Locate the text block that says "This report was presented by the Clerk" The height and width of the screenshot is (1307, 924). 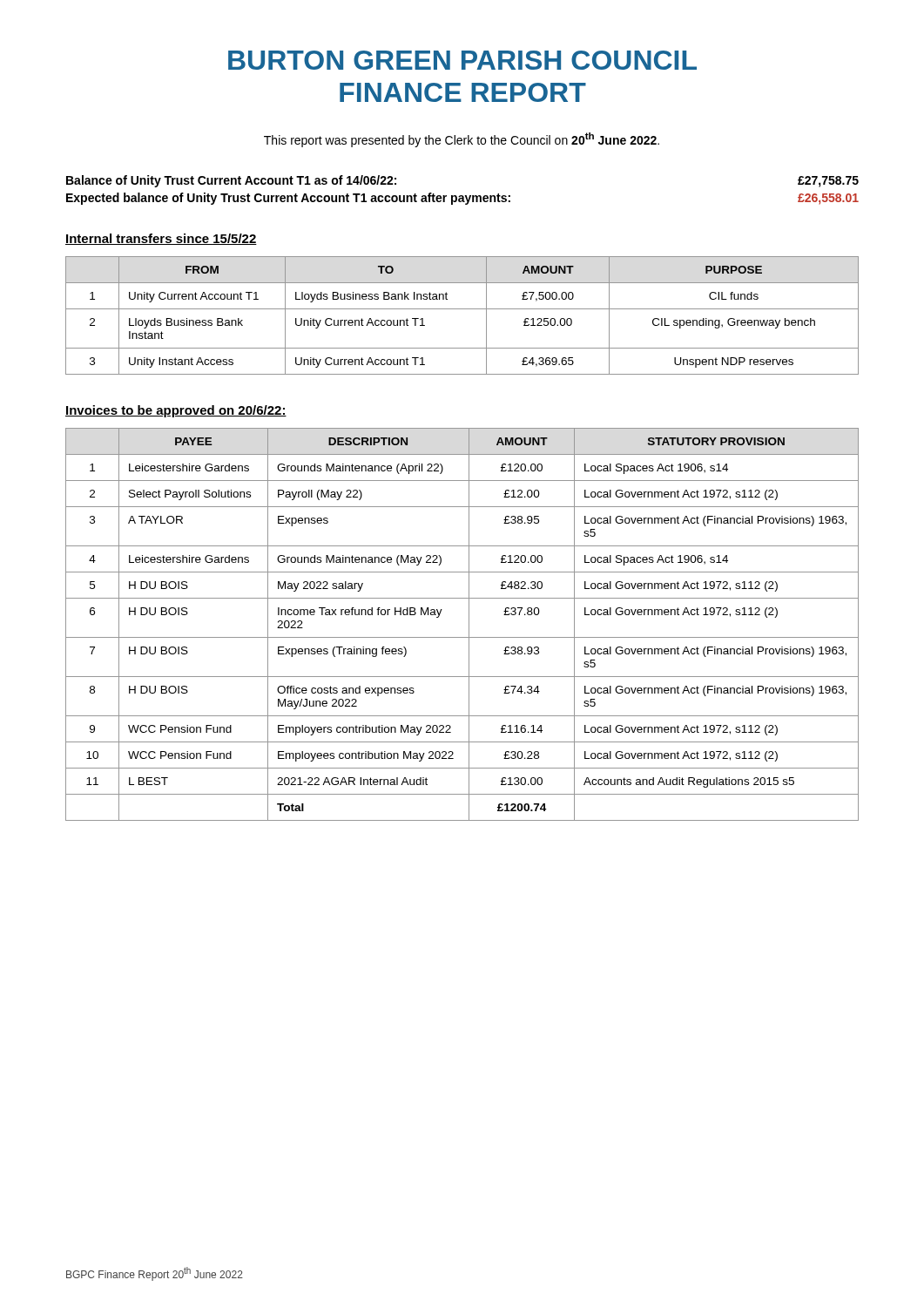coord(462,139)
